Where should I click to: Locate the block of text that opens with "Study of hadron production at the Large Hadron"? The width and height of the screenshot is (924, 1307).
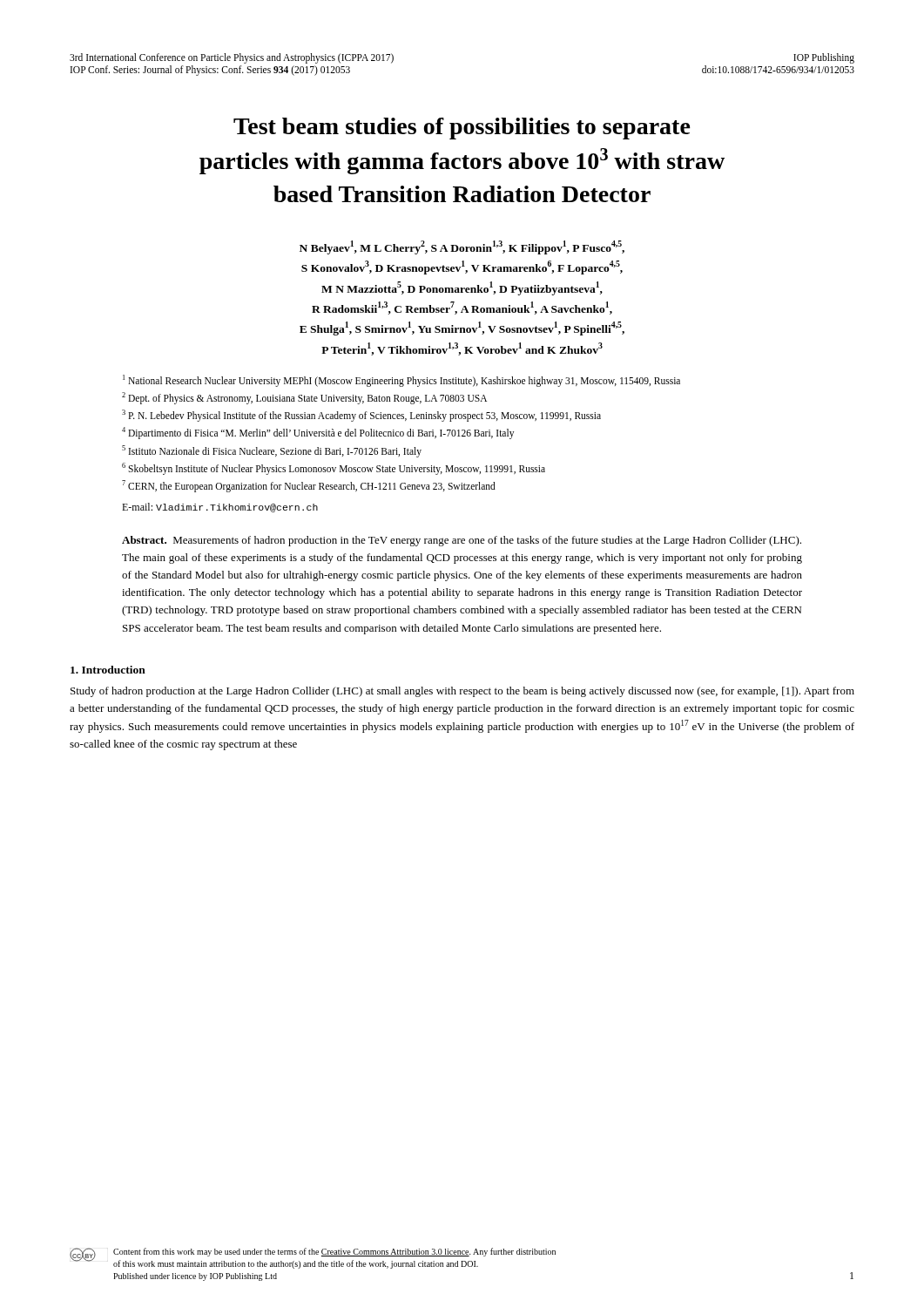[462, 717]
